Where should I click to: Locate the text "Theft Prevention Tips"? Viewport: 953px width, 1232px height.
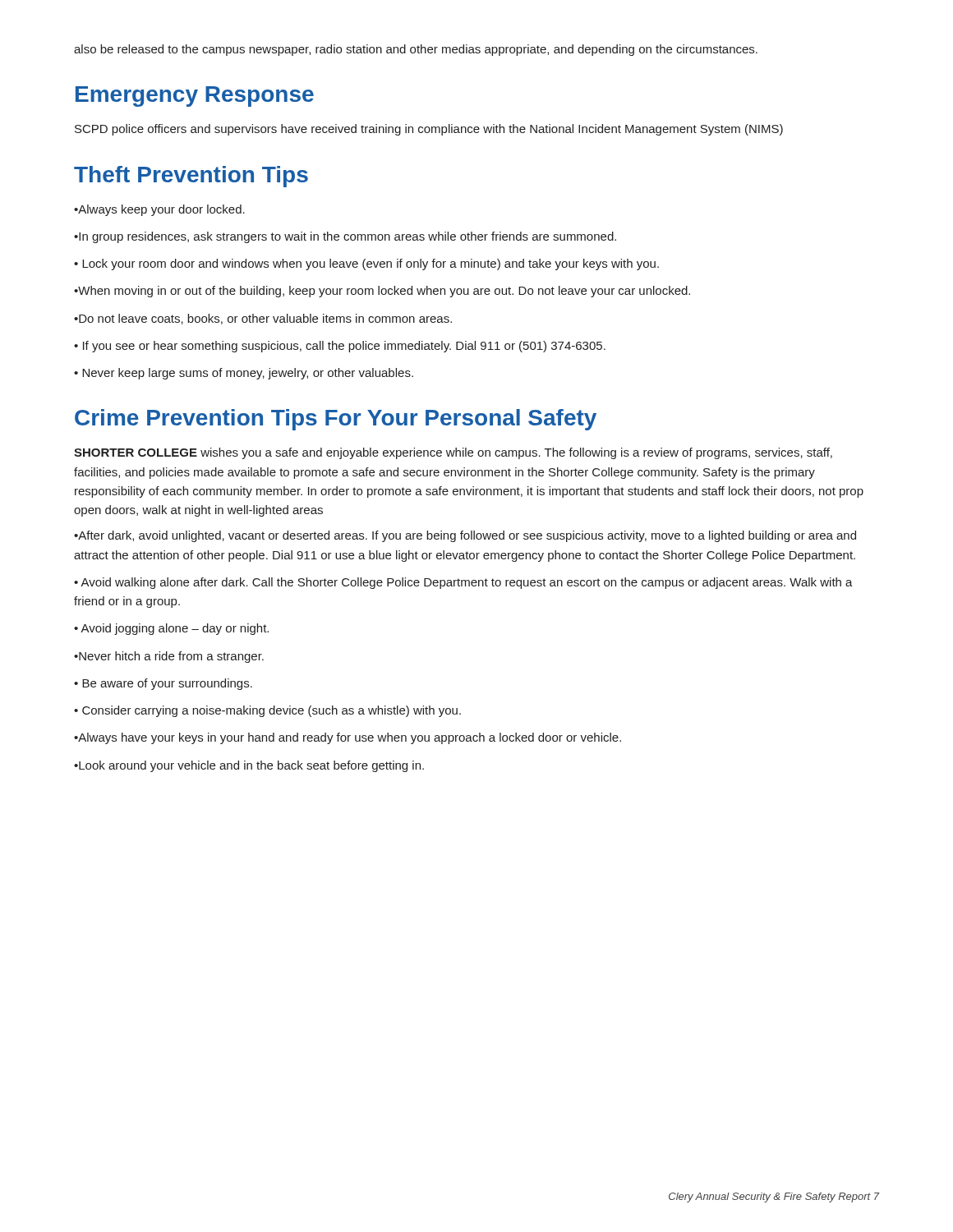tap(191, 174)
